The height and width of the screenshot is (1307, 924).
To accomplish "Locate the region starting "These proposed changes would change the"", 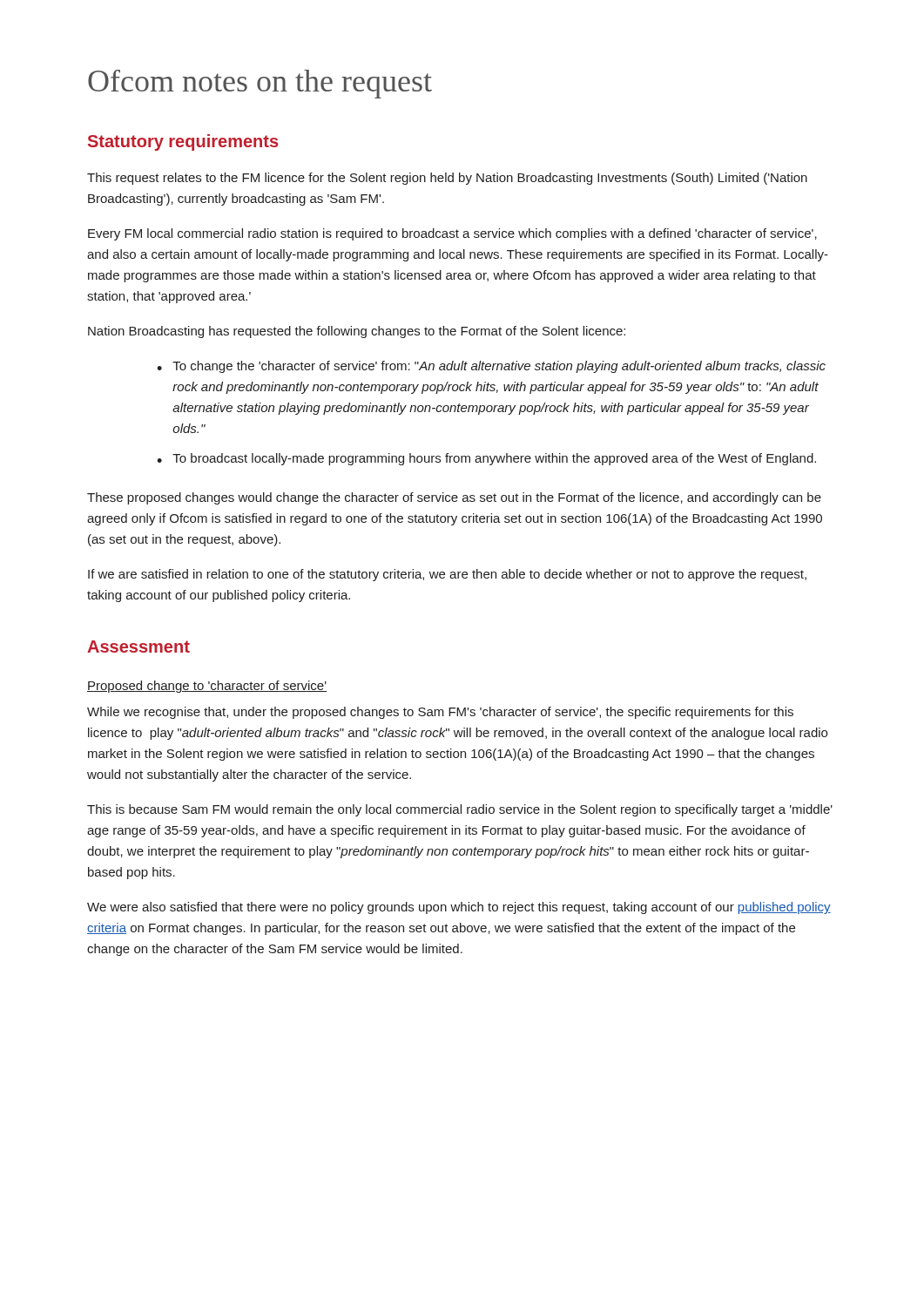I will (455, 518).
